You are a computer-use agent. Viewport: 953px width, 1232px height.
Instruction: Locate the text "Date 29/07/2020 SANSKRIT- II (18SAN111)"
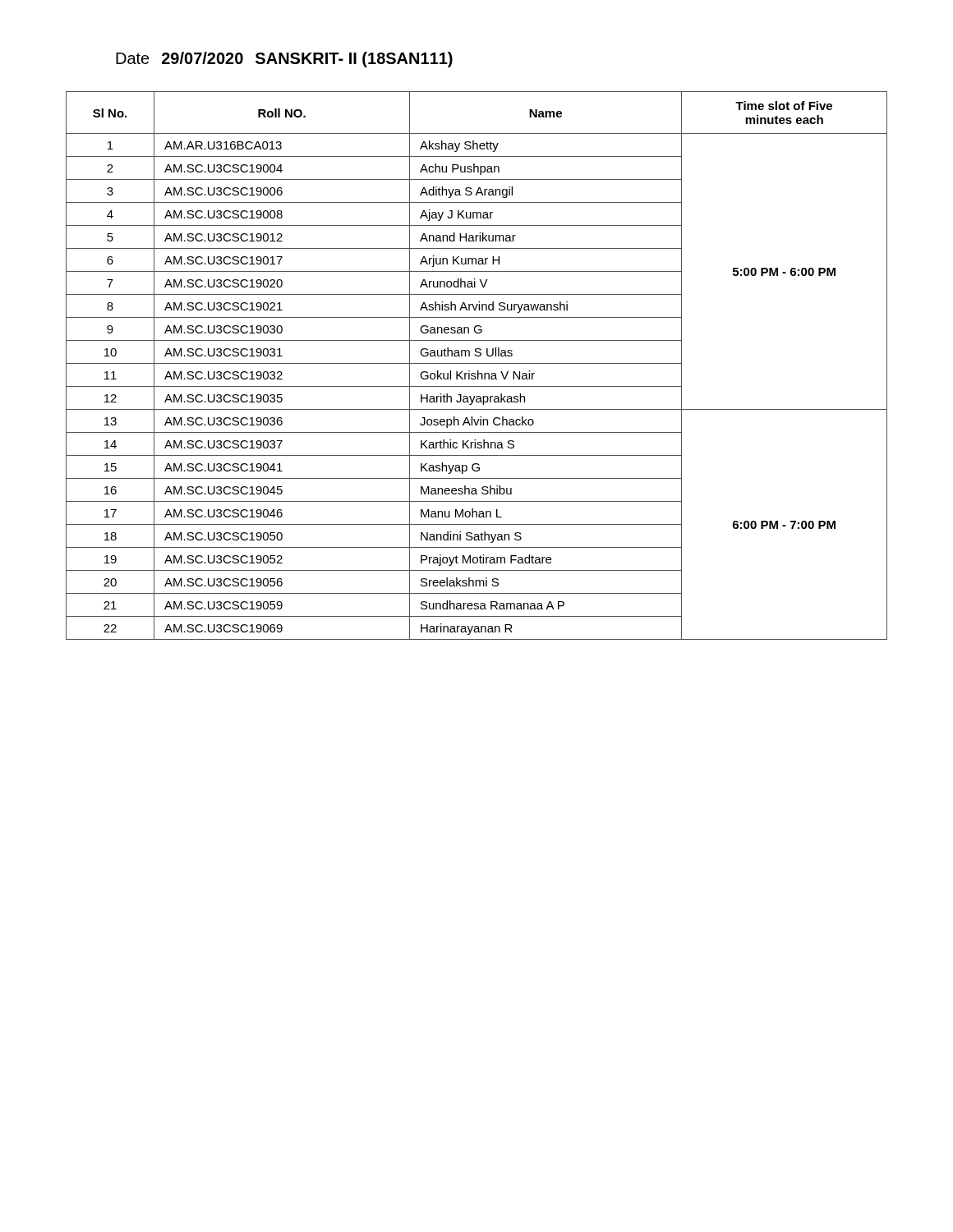pyautogui.click(x=284, y=59)
